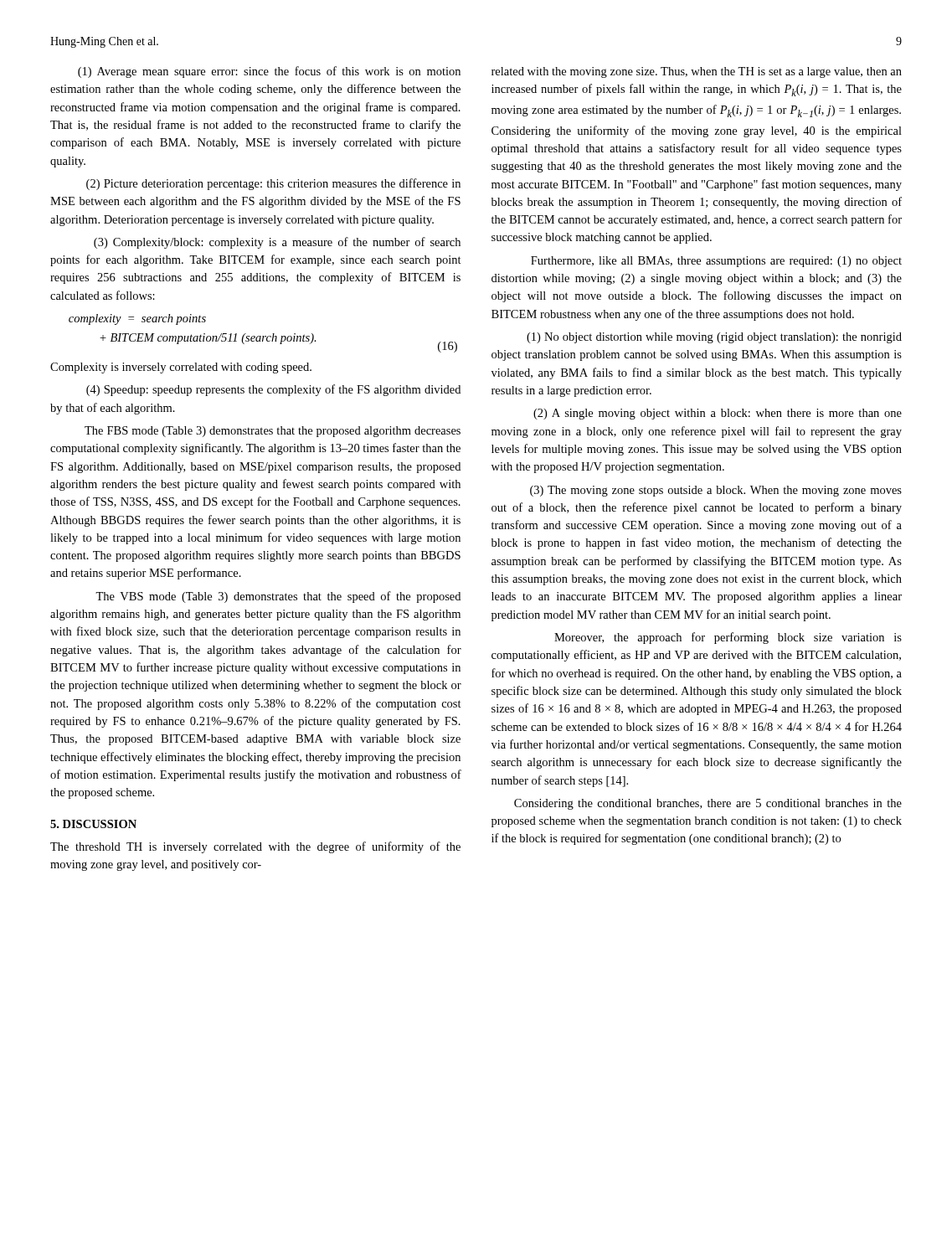Navigate to the block starting "Furthermore, like all BMAs, three assumptions are required:"

point(696,288)
